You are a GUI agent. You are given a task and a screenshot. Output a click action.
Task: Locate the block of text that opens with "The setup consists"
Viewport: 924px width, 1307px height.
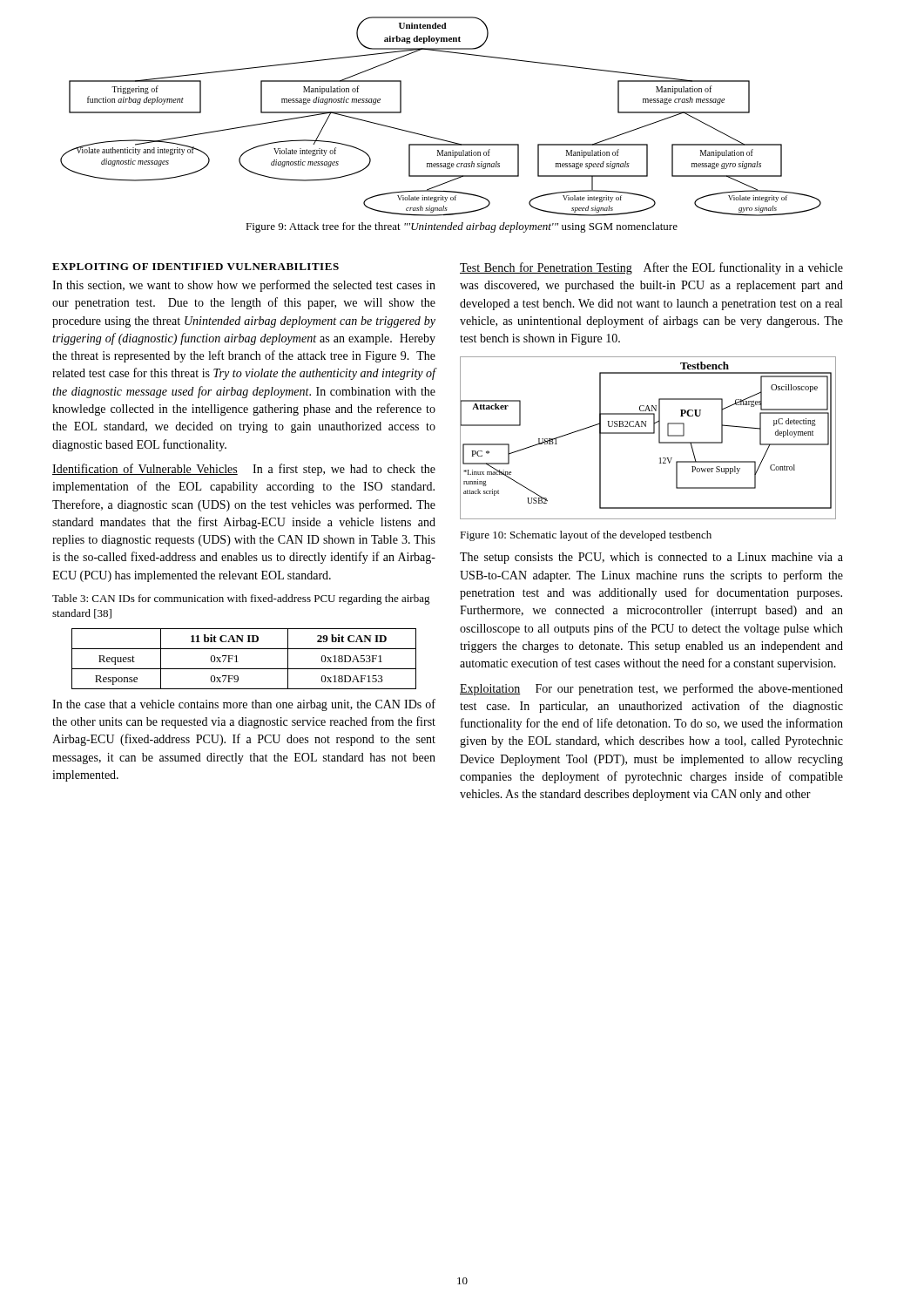[651, 611]
